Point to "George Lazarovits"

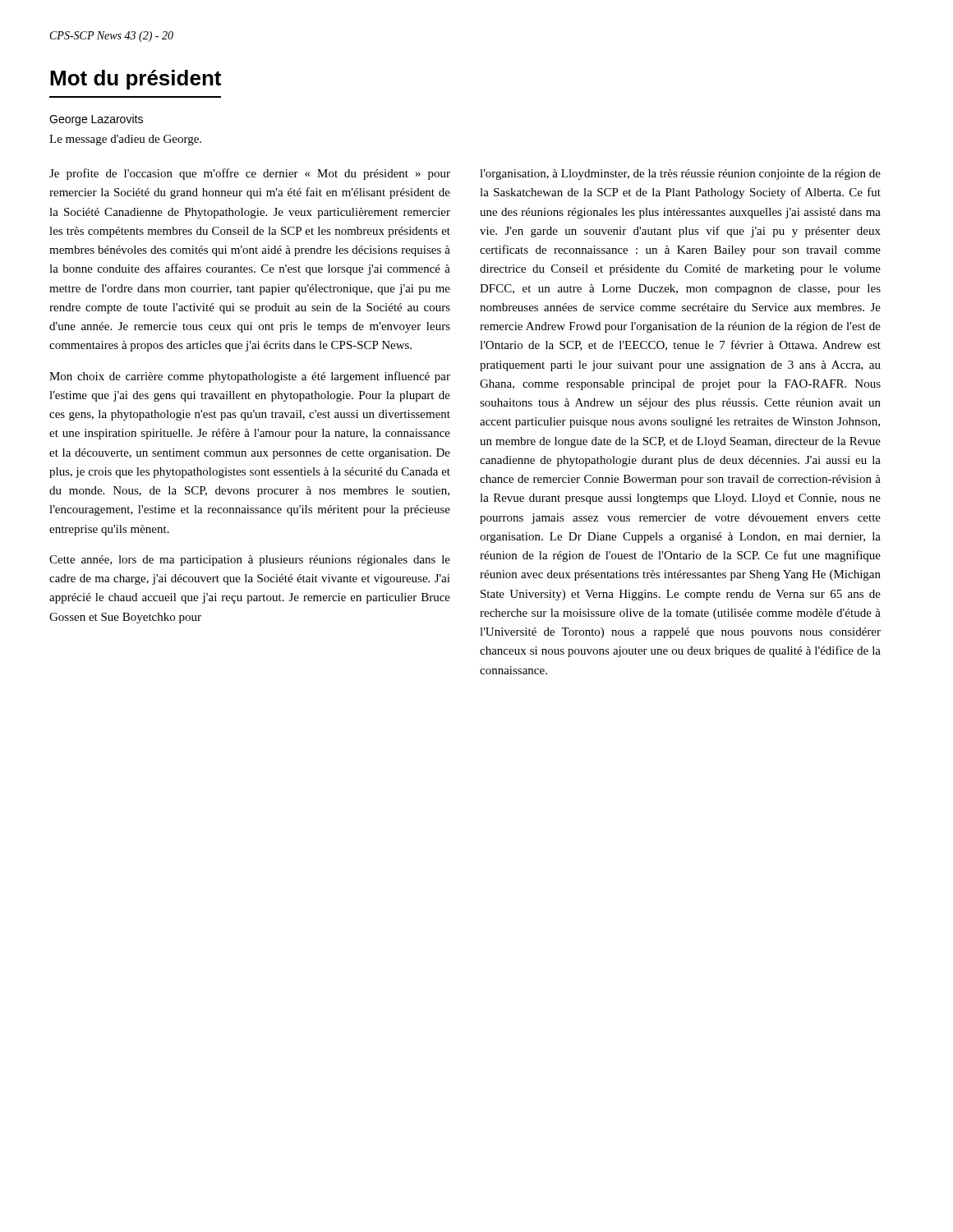pyautogui.click(x=96, y=119)
